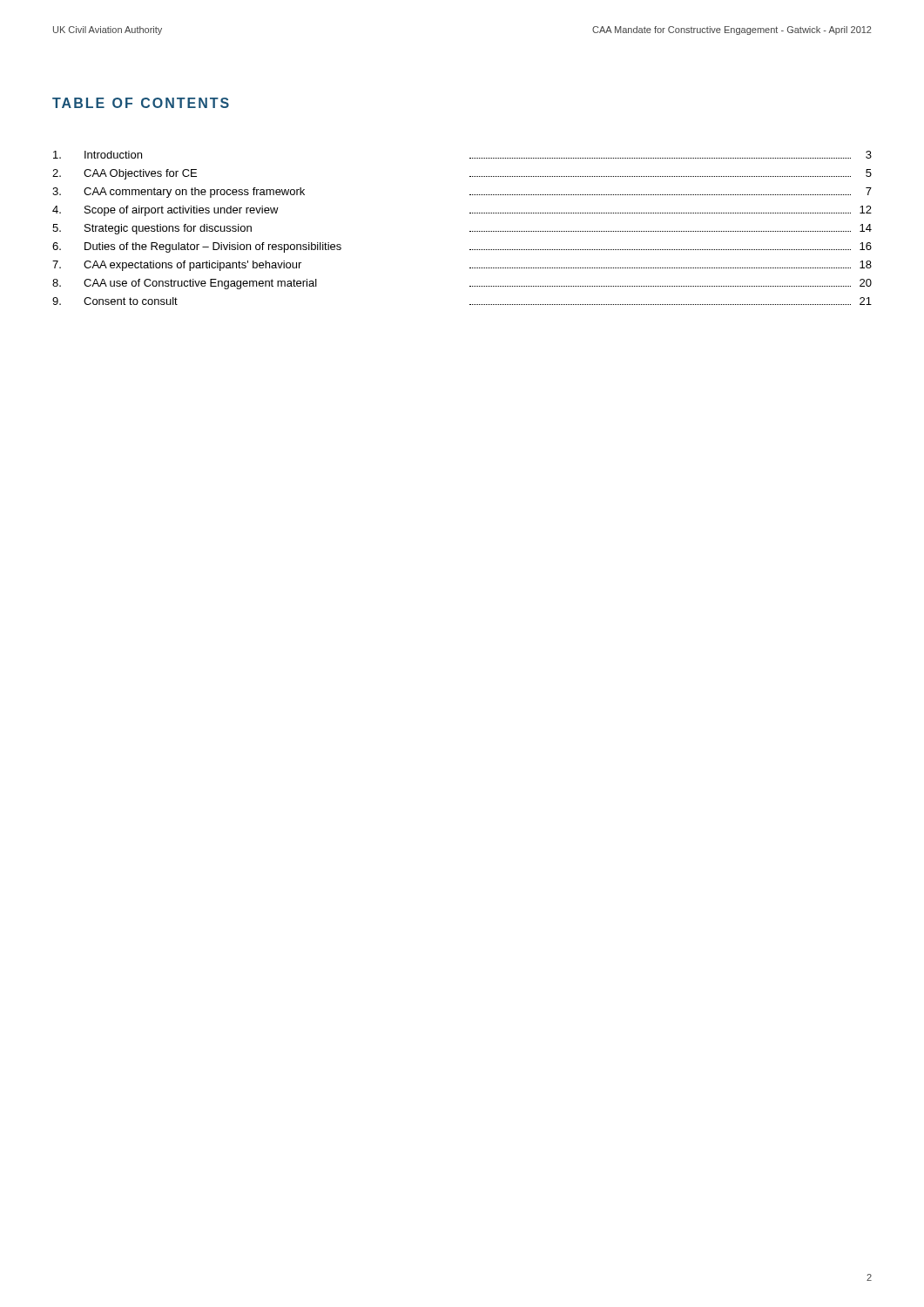This screenshot has height=1307, width=924.
Task: Find the list item containing "8. CAA use of Constructive Engagement"
Action: pos(462,283)
